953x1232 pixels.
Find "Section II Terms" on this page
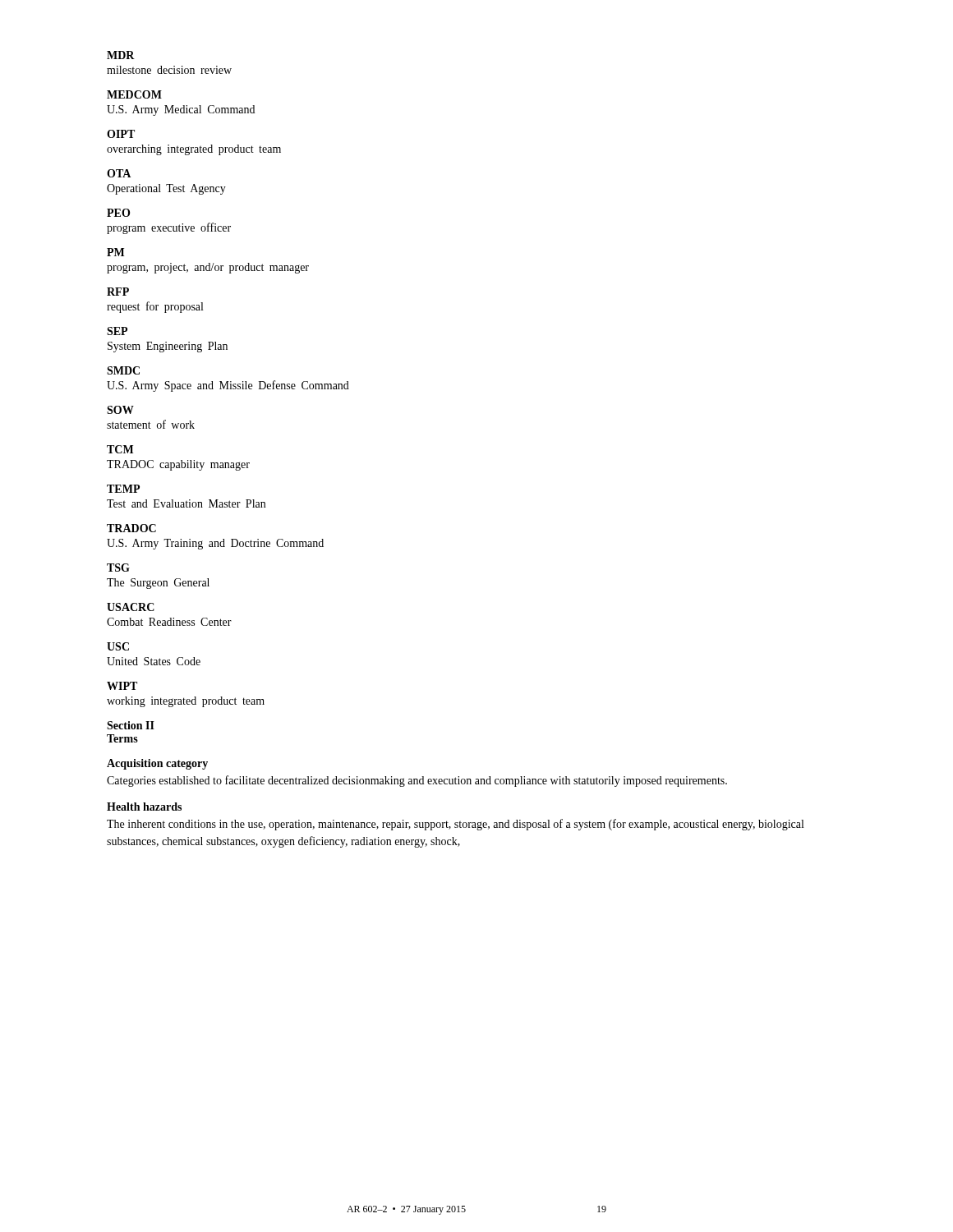(131, 725)
